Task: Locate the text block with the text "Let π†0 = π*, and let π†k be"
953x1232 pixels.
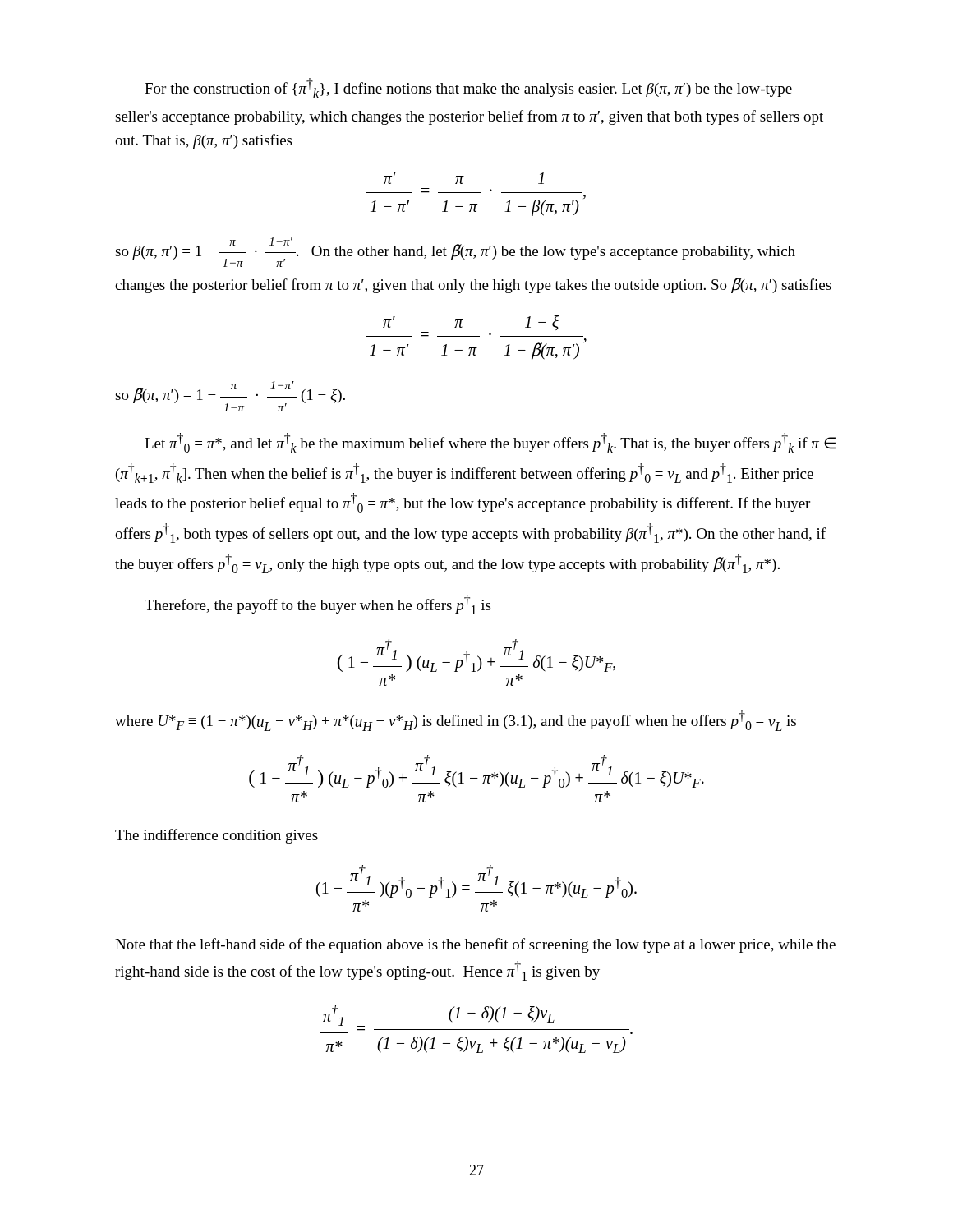Action: point(476,503)
